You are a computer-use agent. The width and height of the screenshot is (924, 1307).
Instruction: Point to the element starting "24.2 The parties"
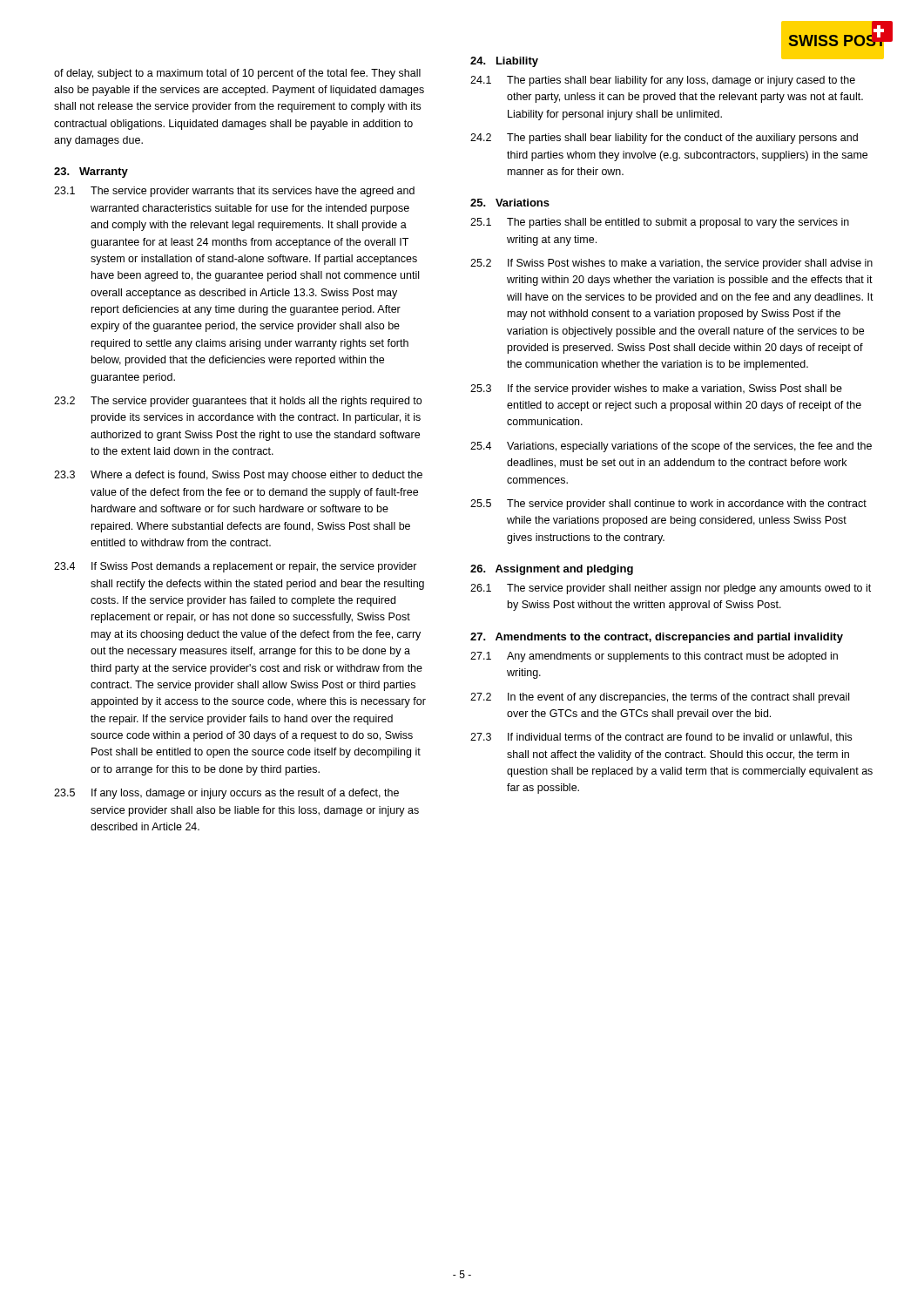[672, 155]
